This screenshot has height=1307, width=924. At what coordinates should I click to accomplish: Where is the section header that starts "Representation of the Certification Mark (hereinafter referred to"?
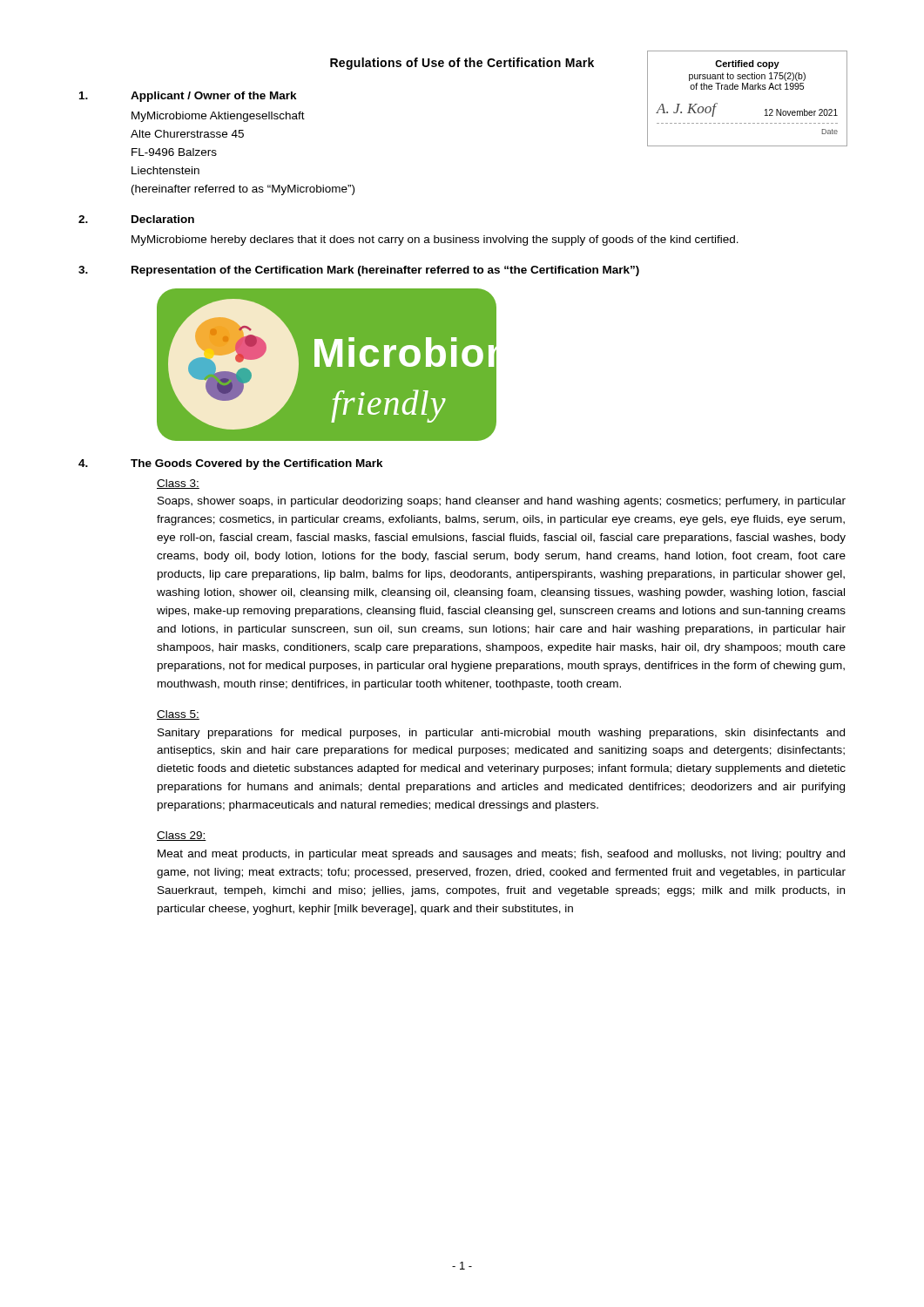(x=385, y=269)
